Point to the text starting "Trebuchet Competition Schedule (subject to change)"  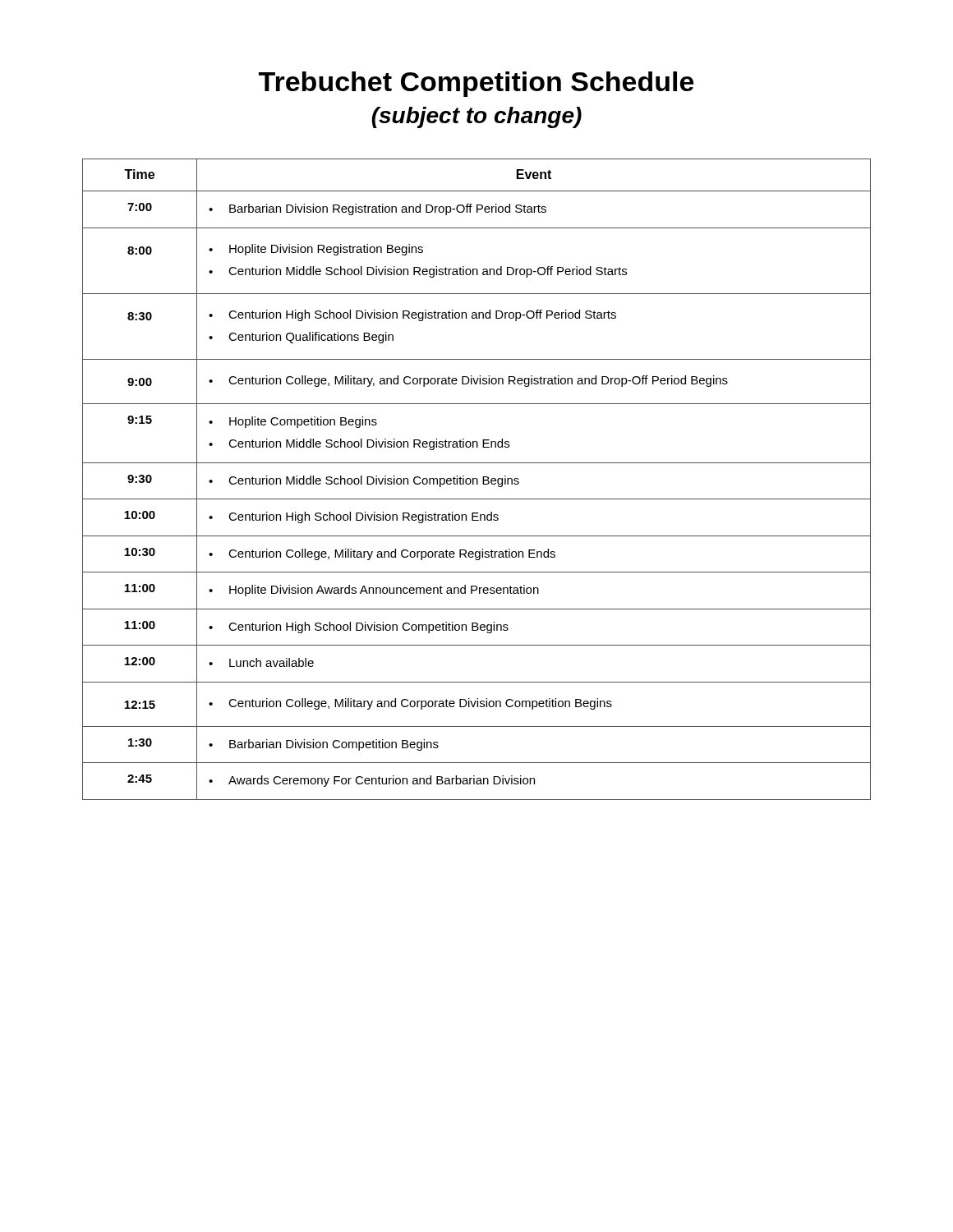point(476,97)
